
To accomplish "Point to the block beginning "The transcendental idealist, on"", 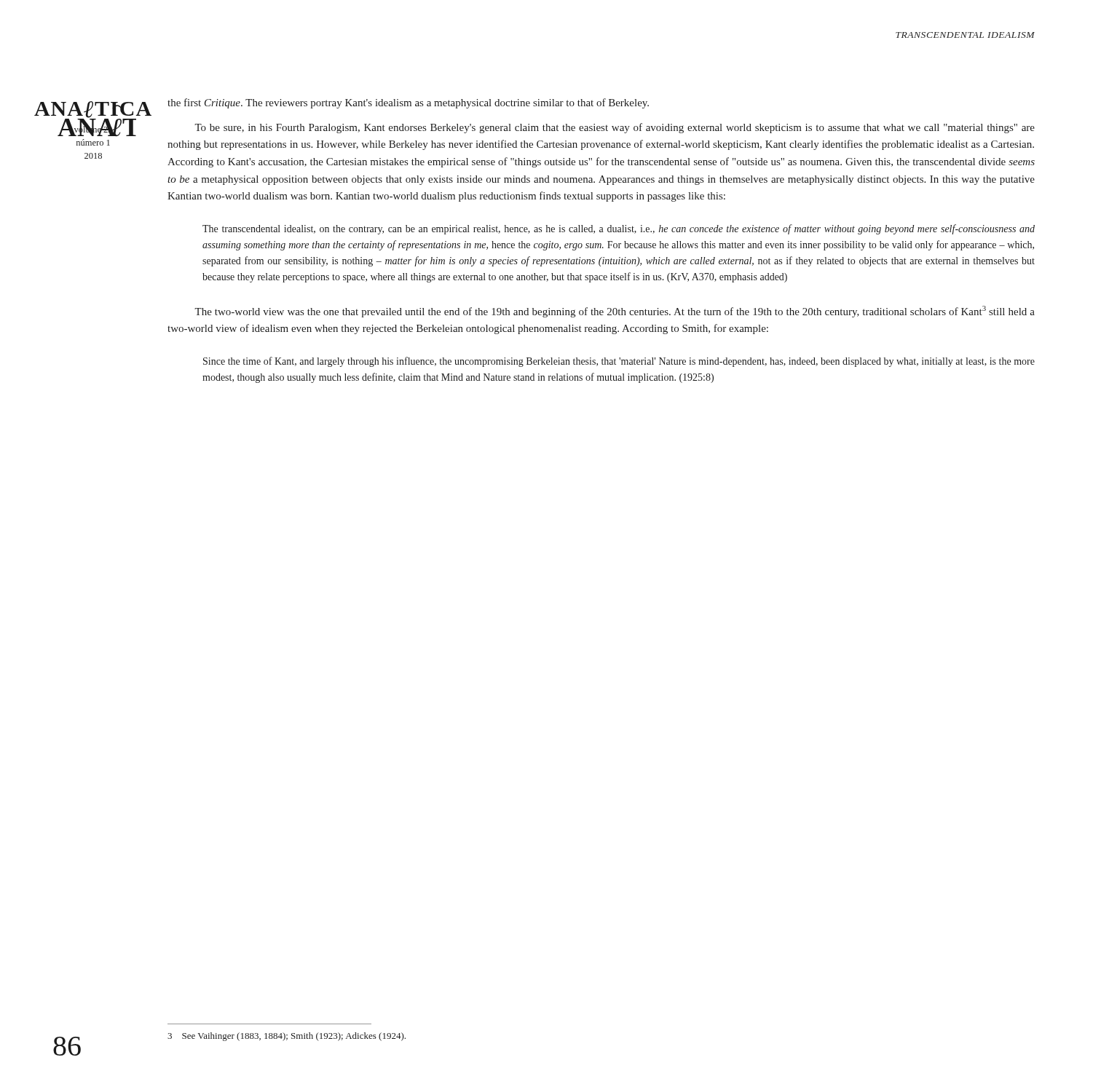I will 619,253.
